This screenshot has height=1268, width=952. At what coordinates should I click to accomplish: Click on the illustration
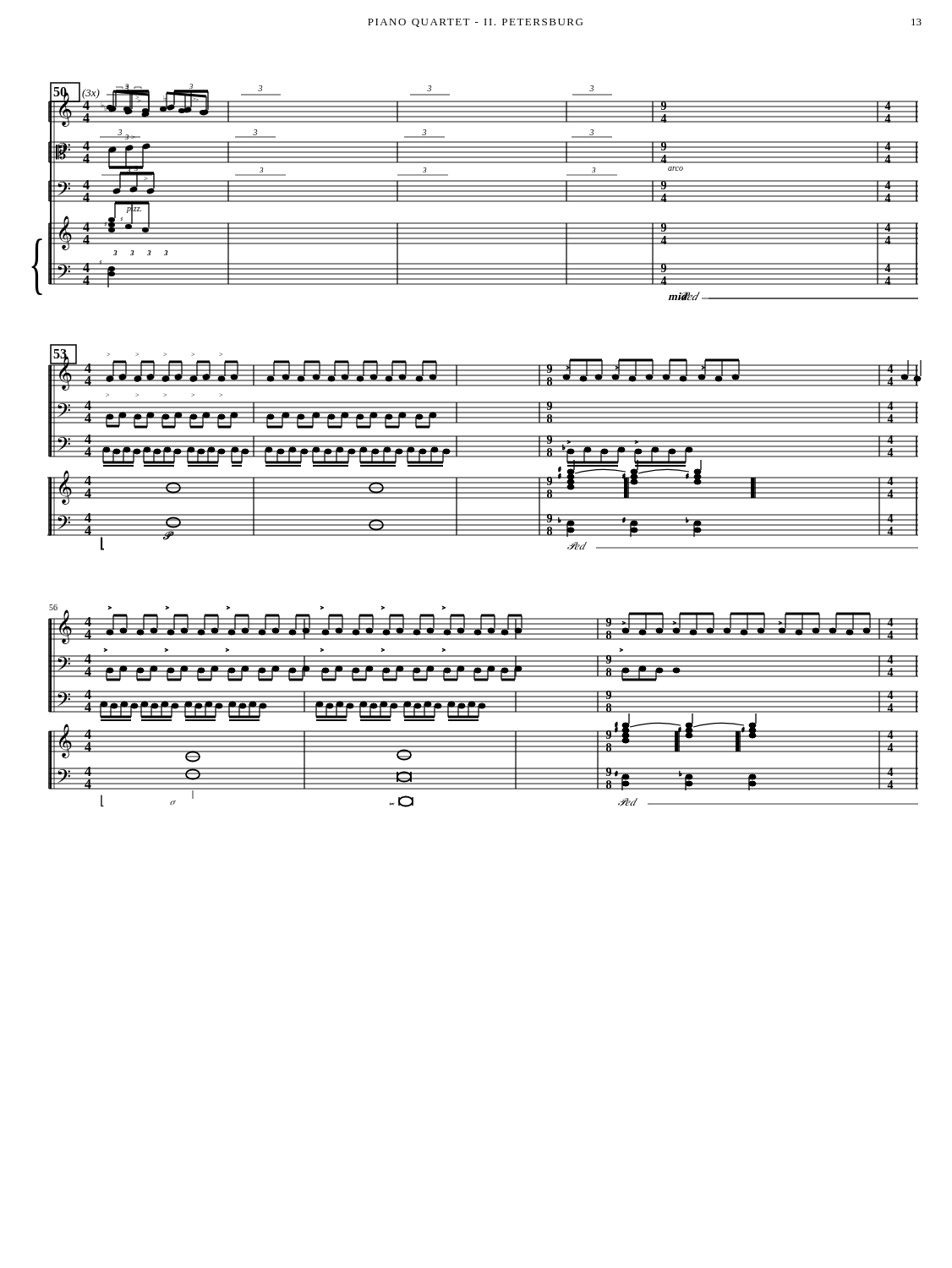[476, 642]
